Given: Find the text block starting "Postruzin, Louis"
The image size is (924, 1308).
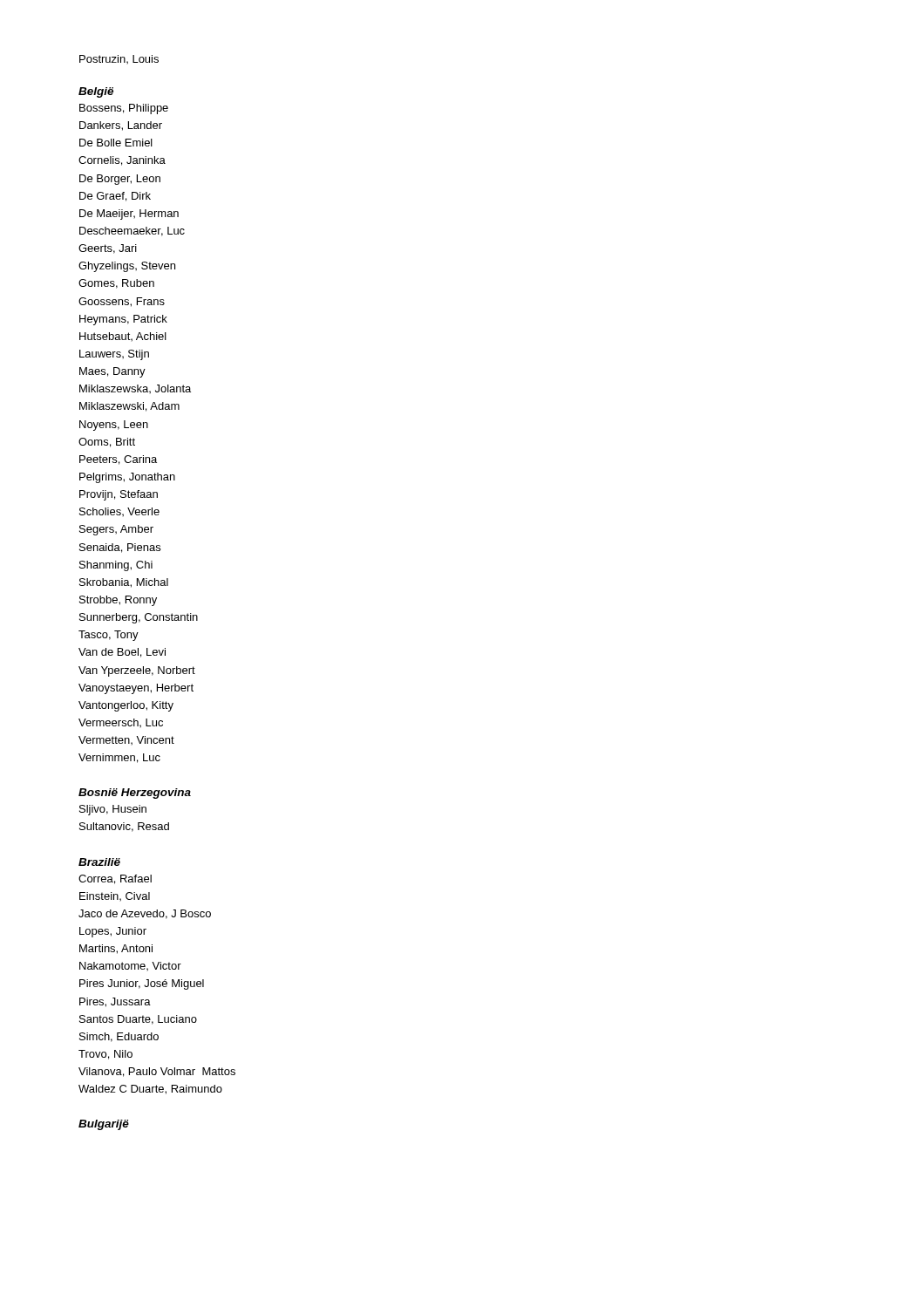Looking at the screenshot, I should click(x=119, y=59).
